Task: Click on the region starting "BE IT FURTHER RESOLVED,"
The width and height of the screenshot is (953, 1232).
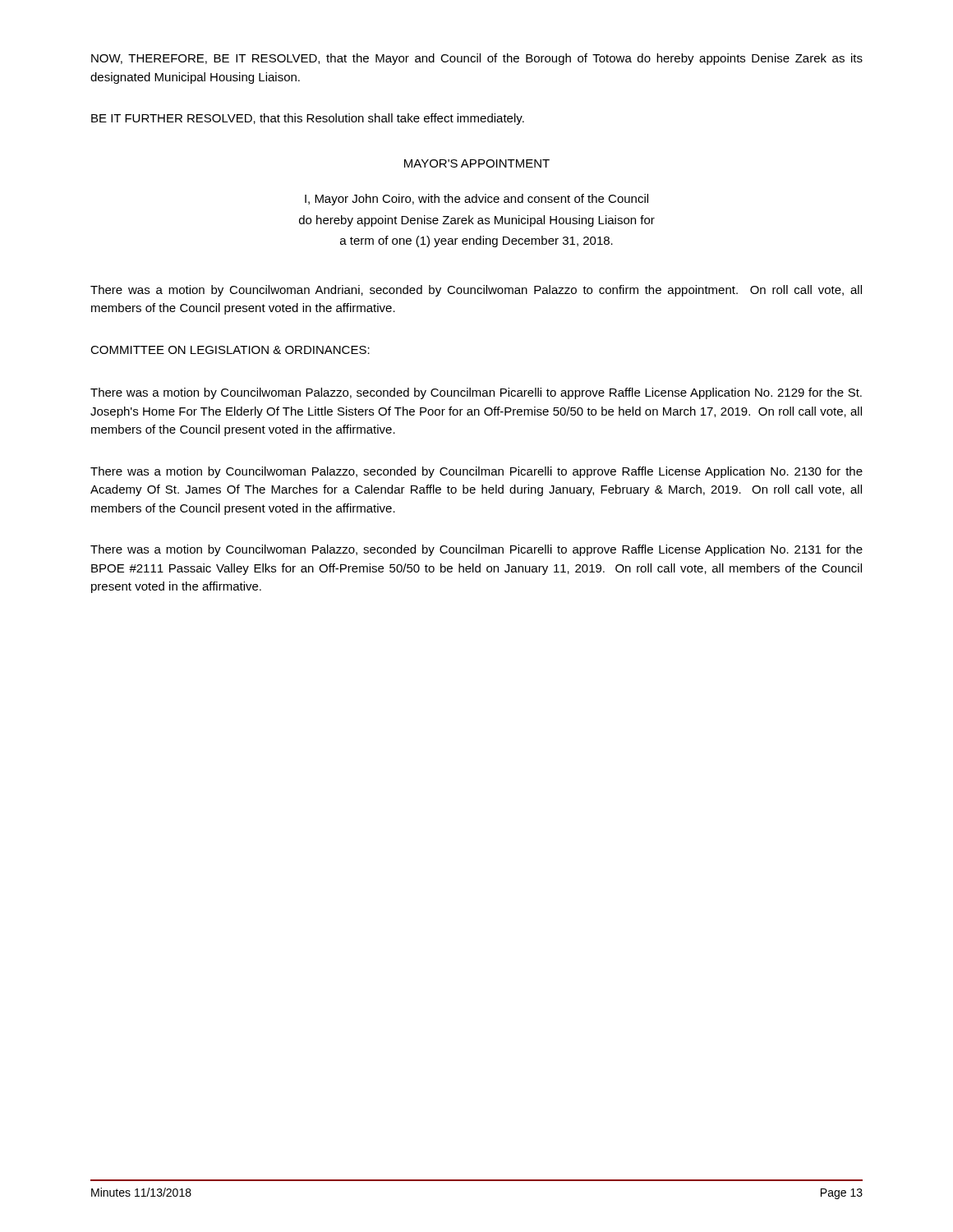Action: (308, 118)
